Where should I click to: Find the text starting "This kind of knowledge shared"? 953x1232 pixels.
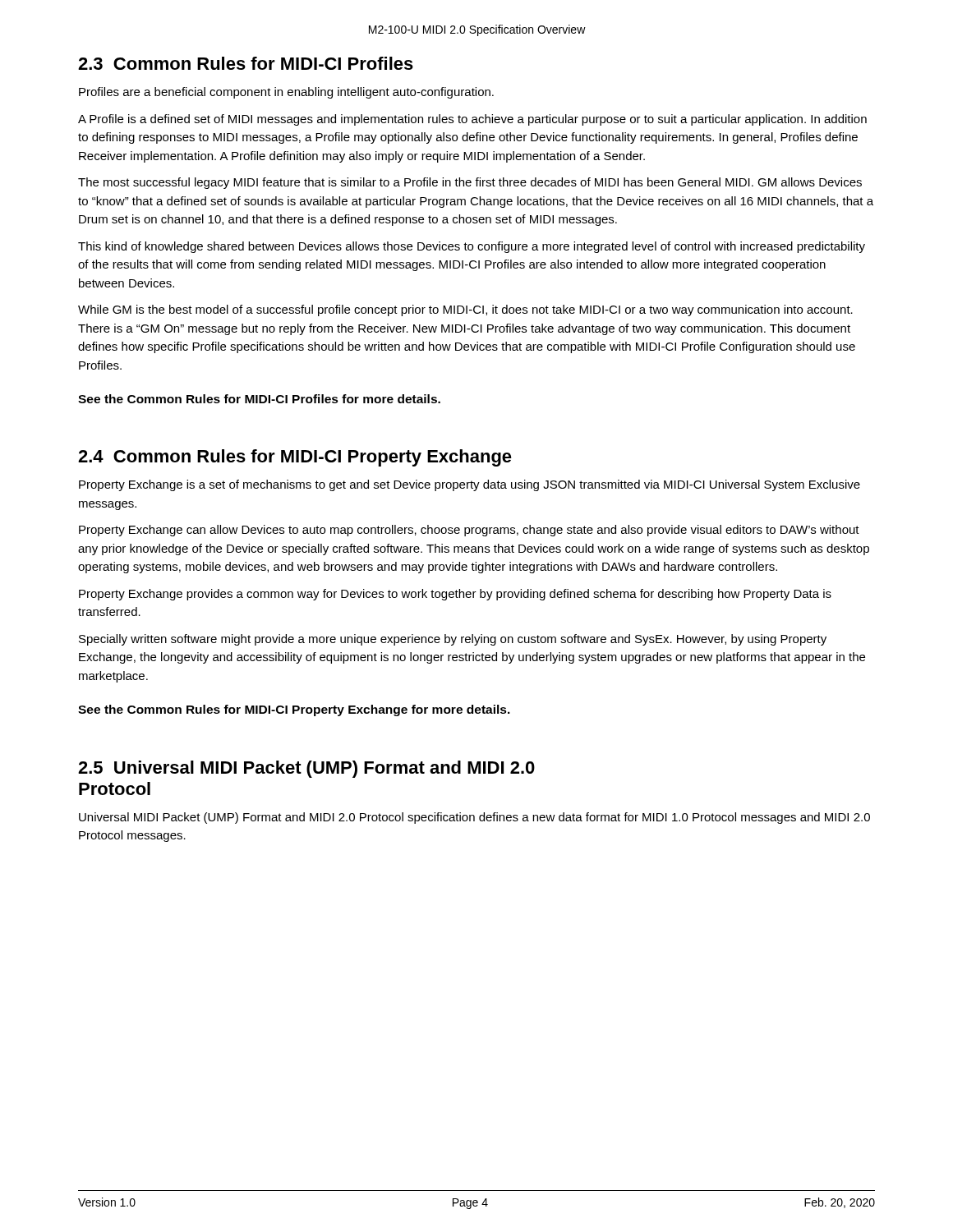click(476, 265)
